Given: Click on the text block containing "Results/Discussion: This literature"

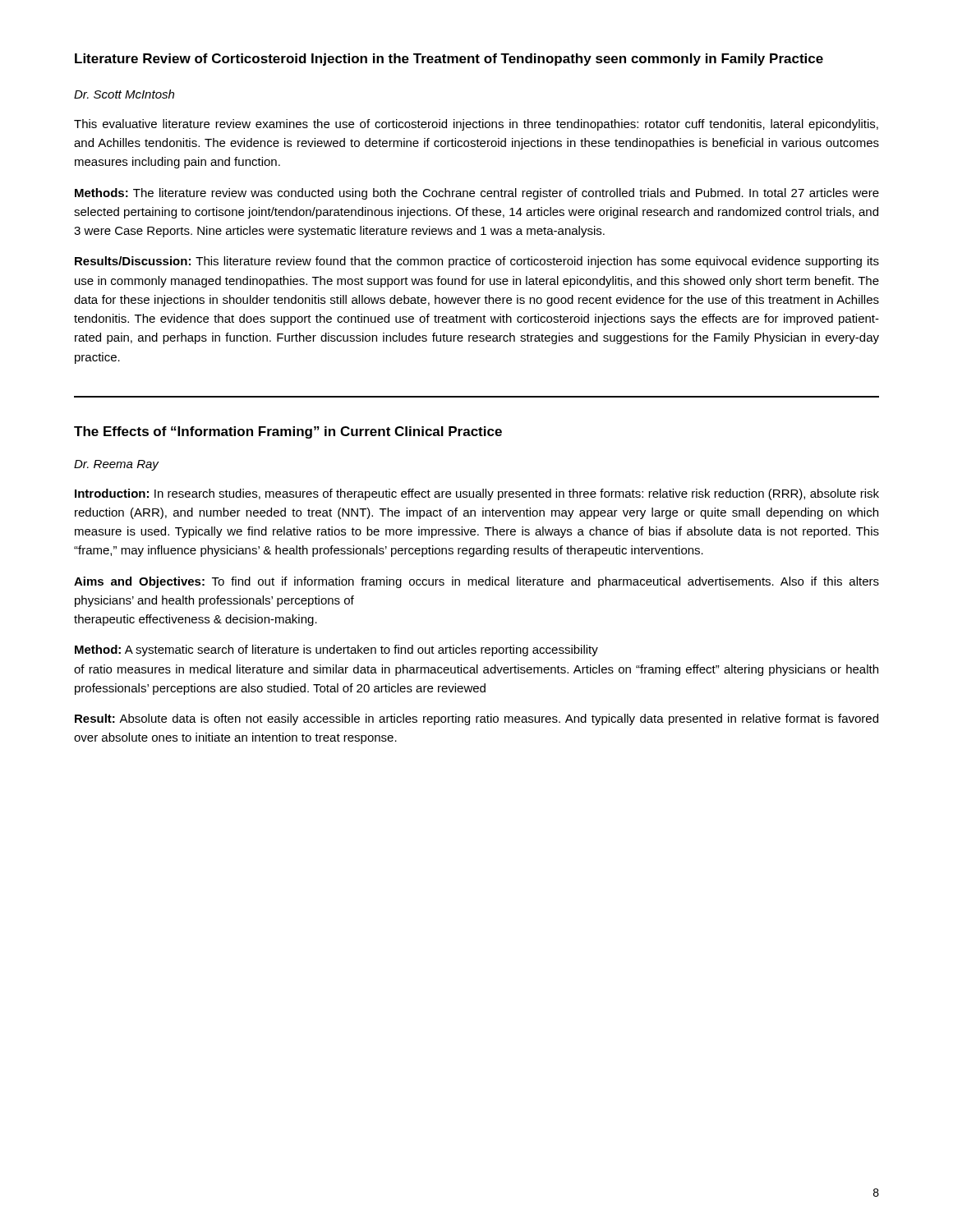Looking at the screenshot, I should (476, 309).
